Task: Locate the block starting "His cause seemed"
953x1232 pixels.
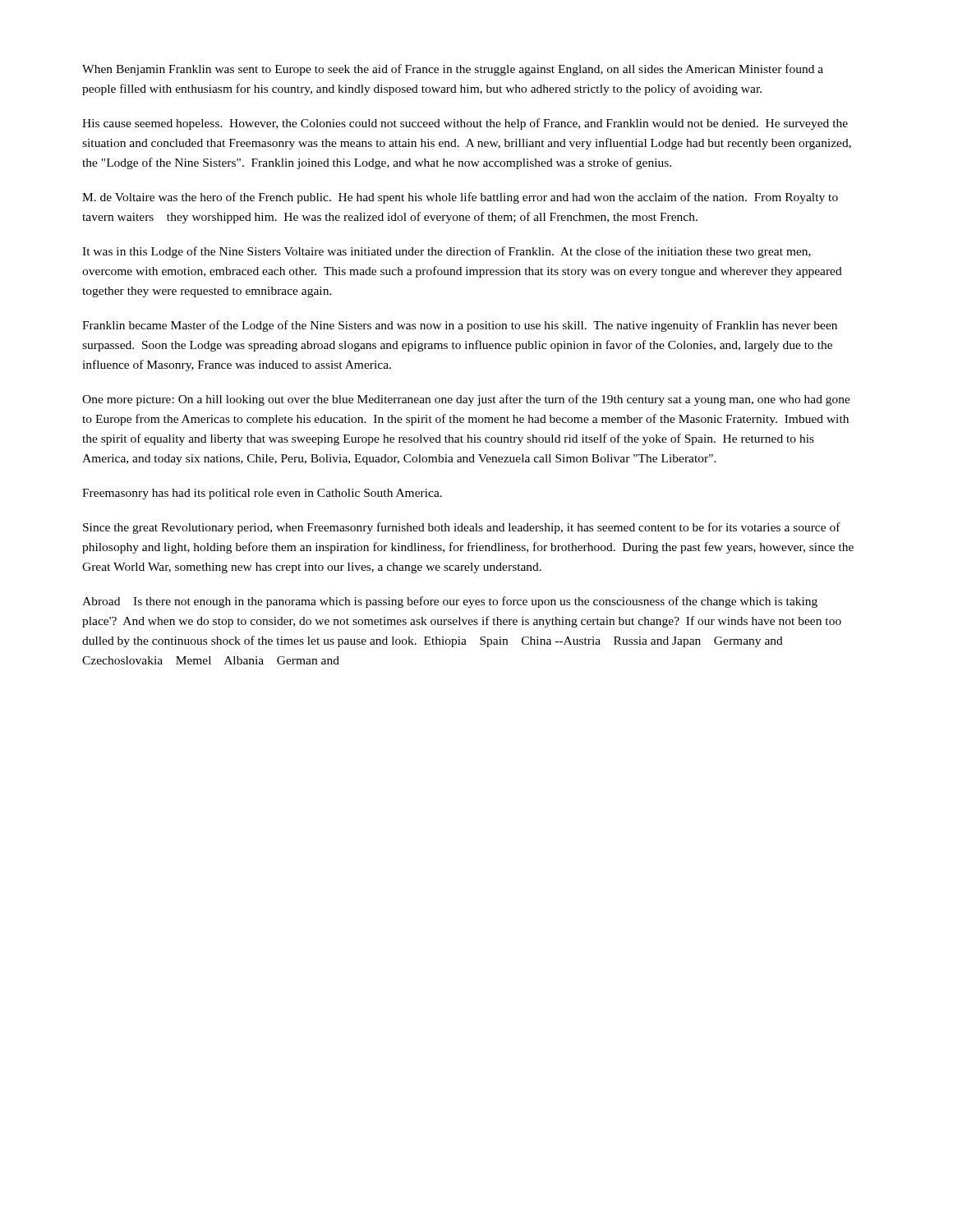Action: point(467,143)
